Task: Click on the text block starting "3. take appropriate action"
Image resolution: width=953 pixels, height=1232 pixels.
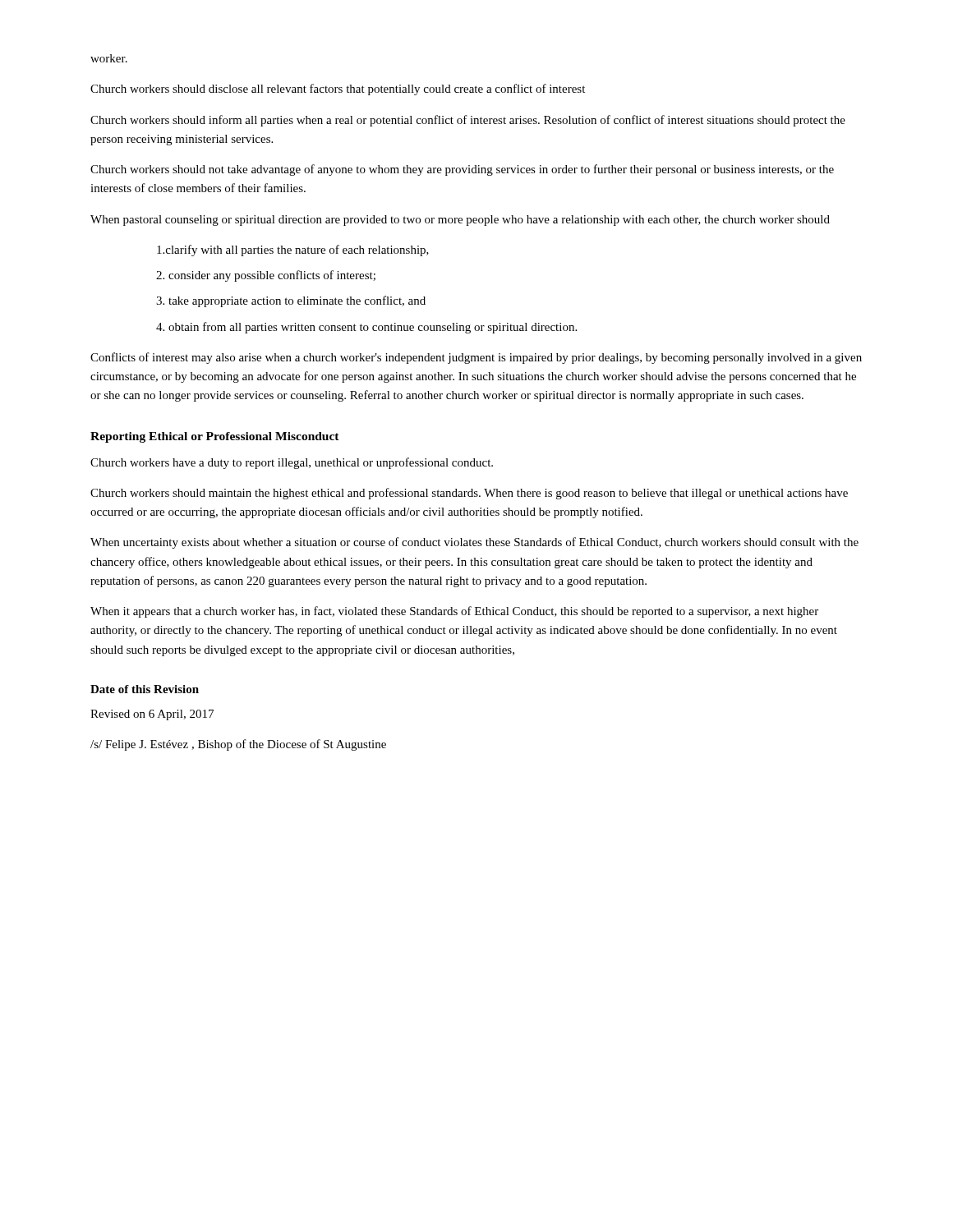Action: 291,301
